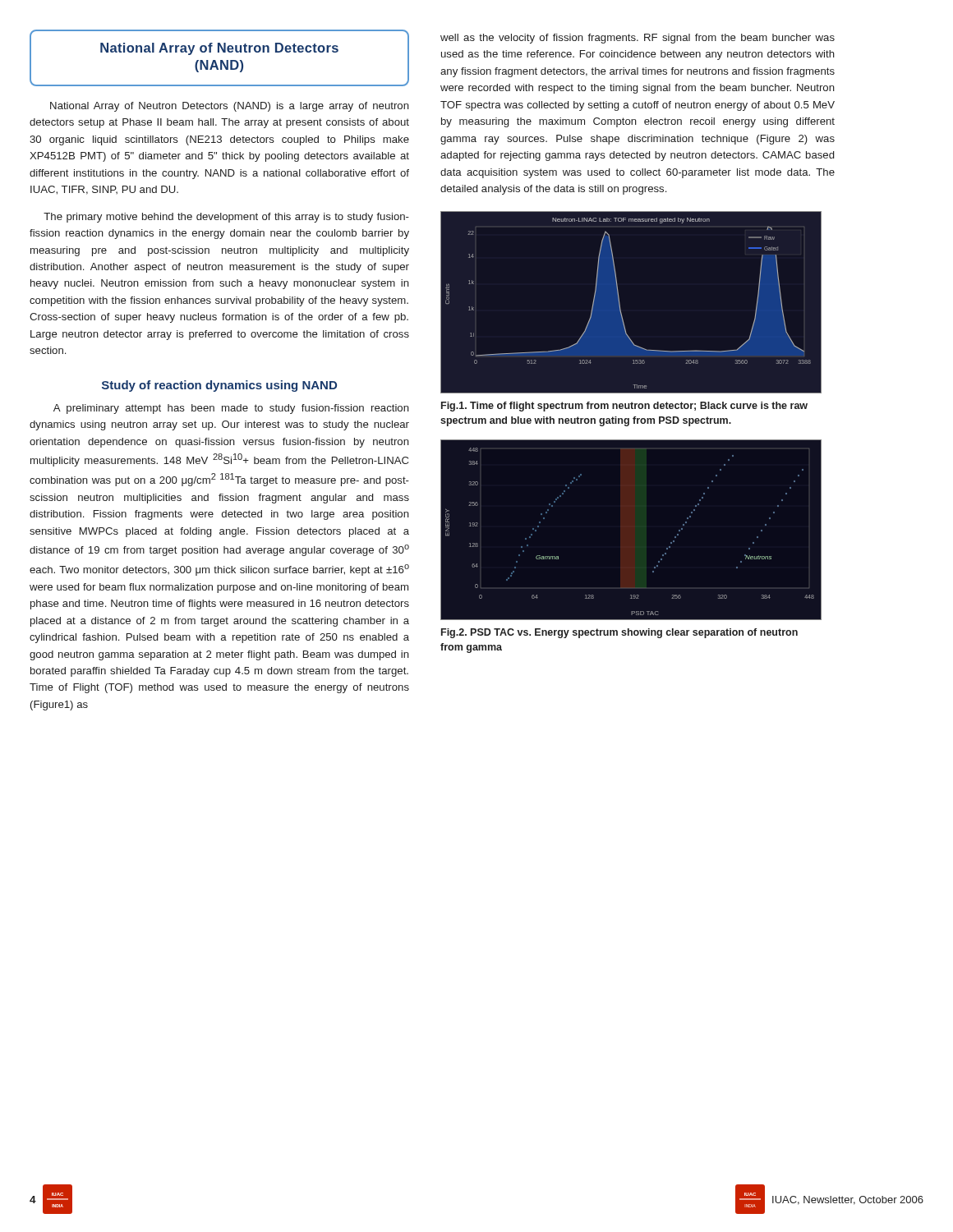Image resolution: width=953 pixels, height=1232 pixels.
Task: Point to the region starting "Fig.2. PSD TAC vs. Energy spectrum showing clear"
Action: (619, 640)
